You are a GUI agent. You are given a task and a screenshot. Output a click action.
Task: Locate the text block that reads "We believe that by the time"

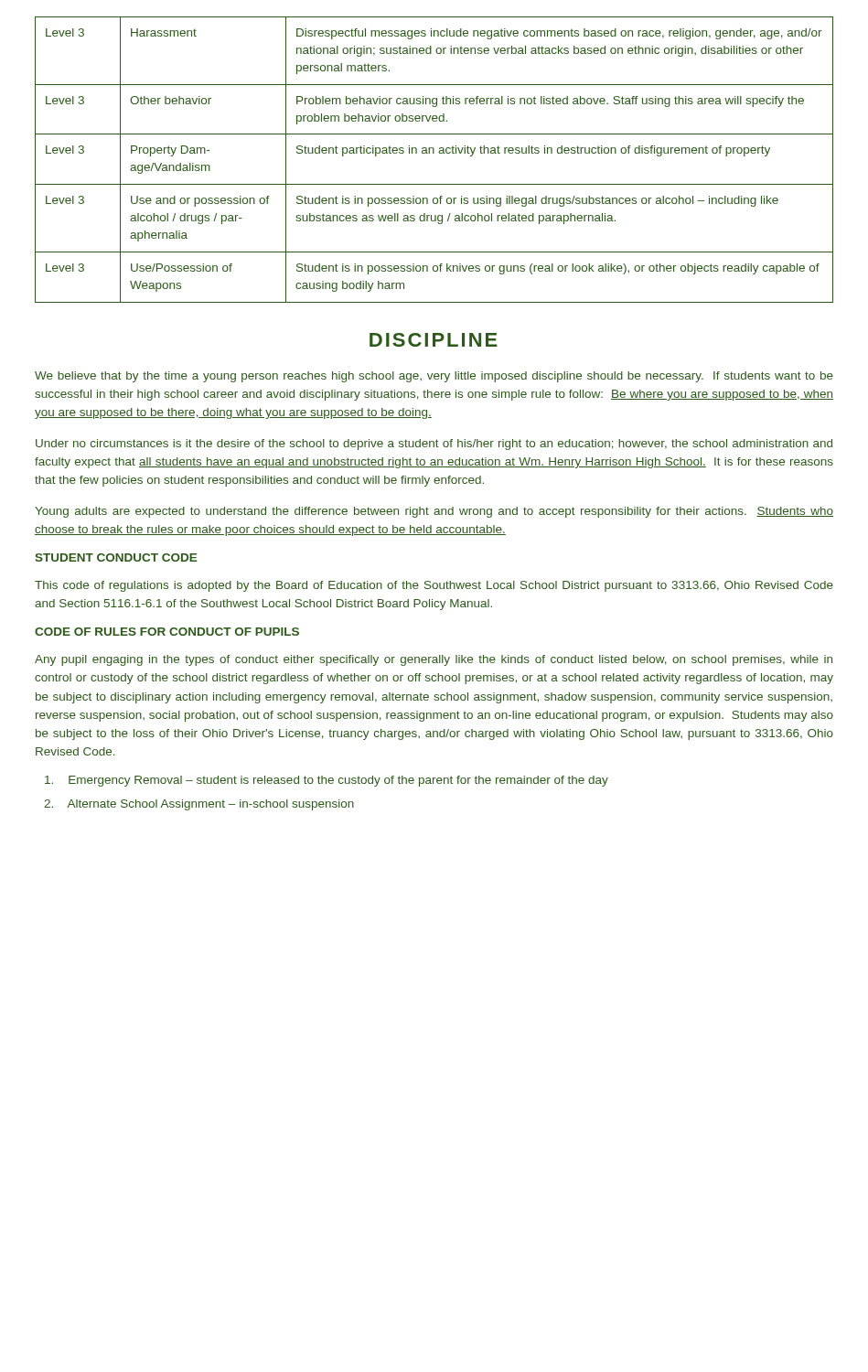point(434,394)
